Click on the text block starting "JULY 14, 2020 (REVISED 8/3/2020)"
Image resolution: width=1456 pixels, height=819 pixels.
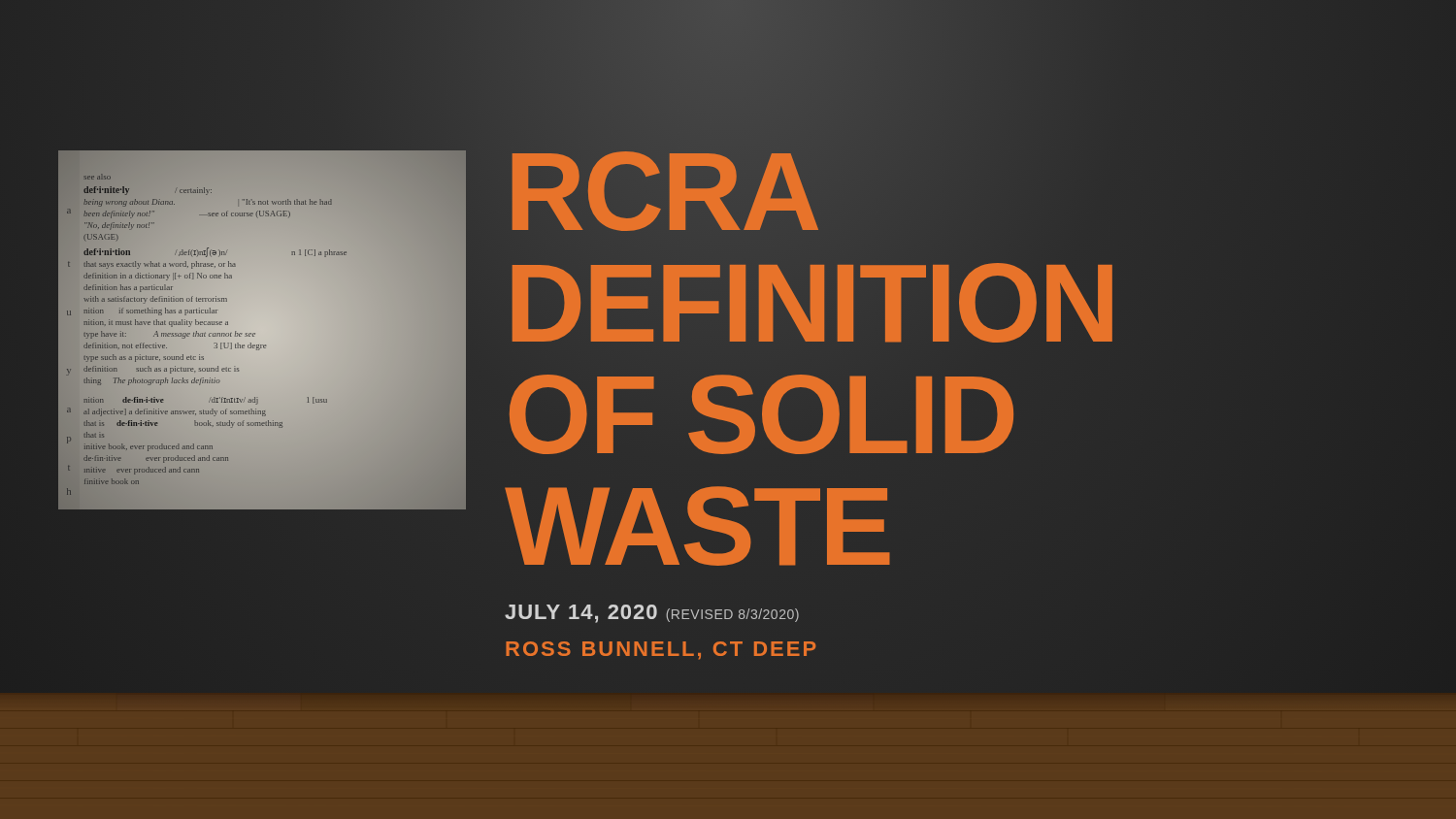coord(652,612)
